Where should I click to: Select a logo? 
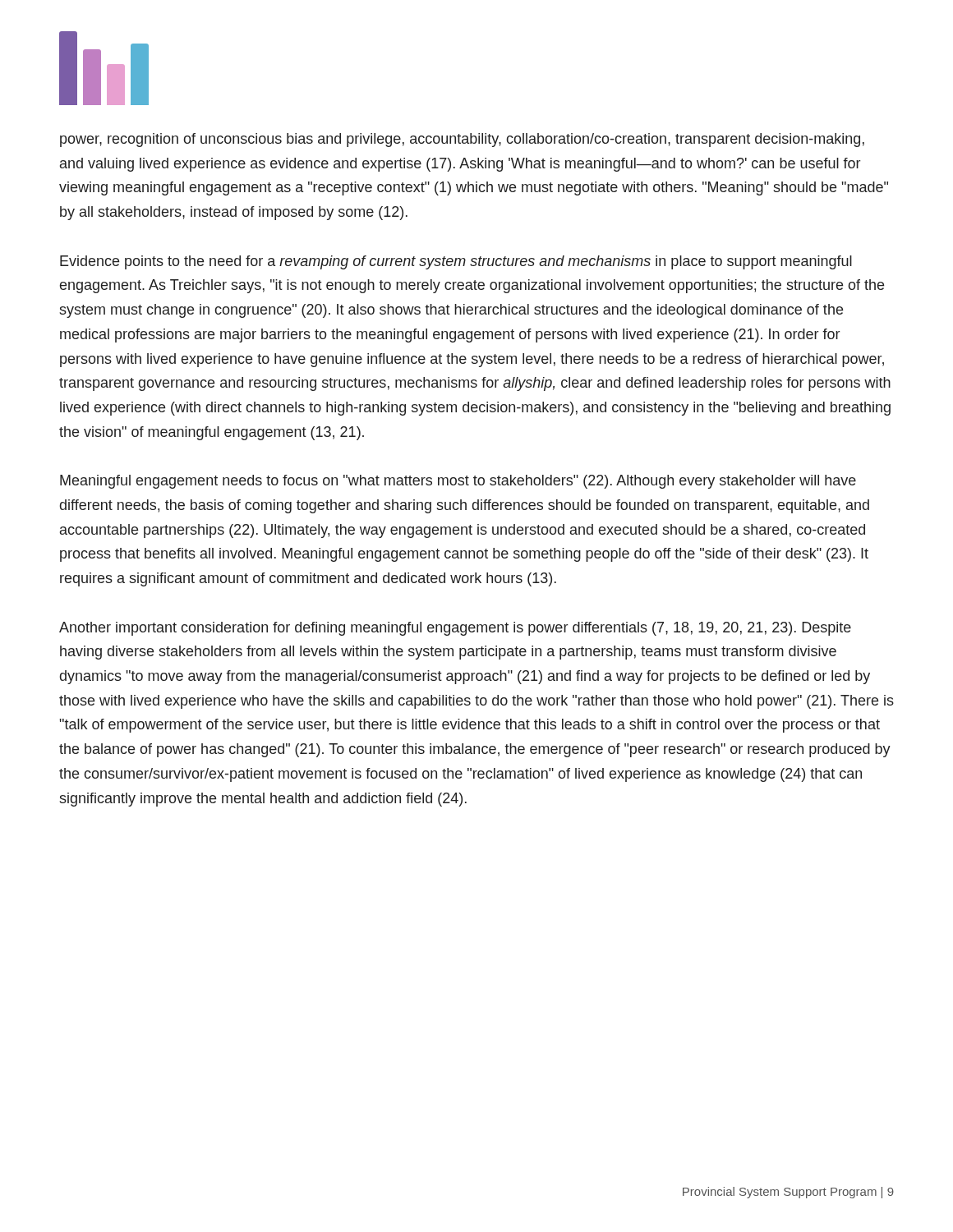tap(104, 68)
